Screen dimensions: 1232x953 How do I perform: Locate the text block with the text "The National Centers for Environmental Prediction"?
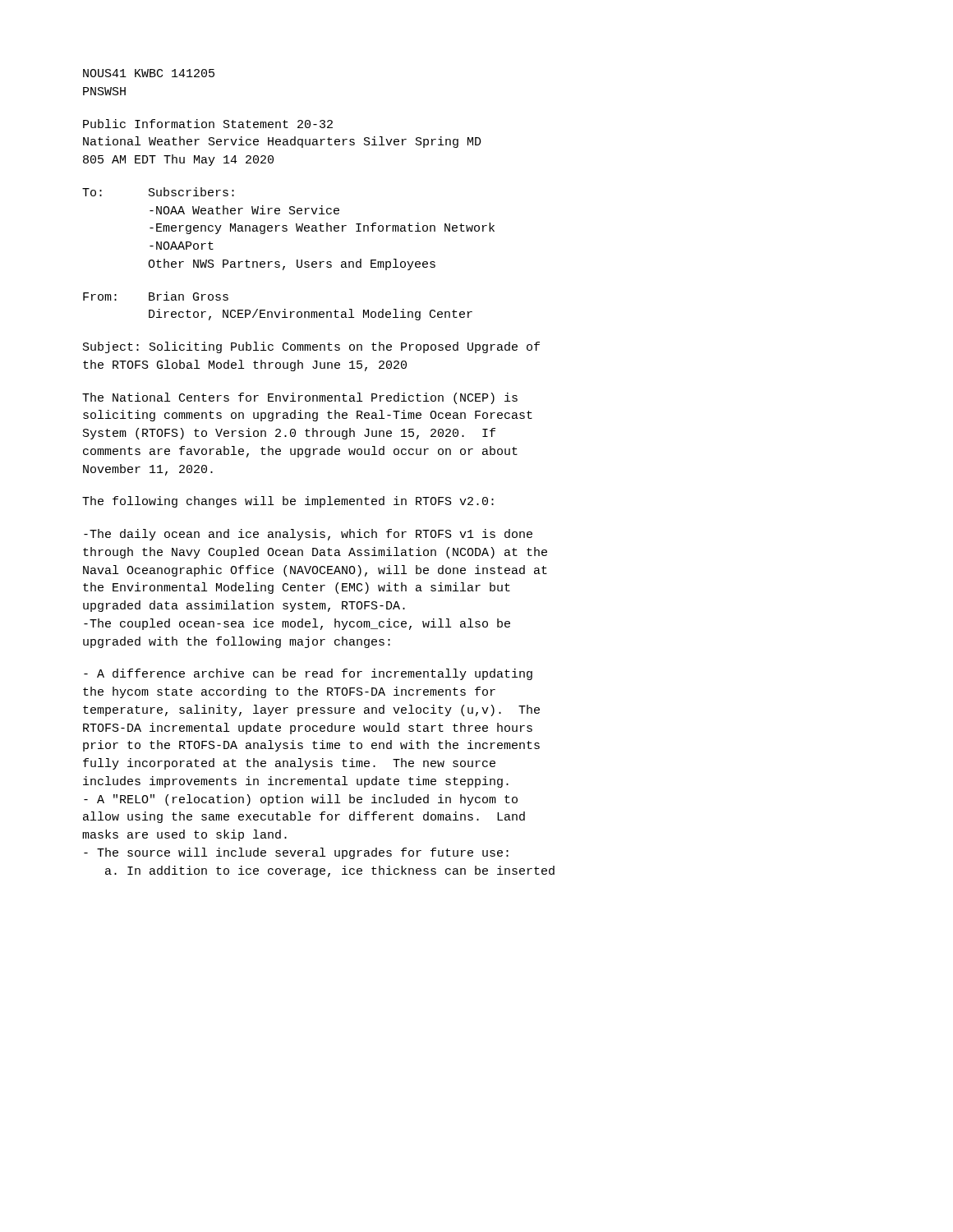point(308,434)
